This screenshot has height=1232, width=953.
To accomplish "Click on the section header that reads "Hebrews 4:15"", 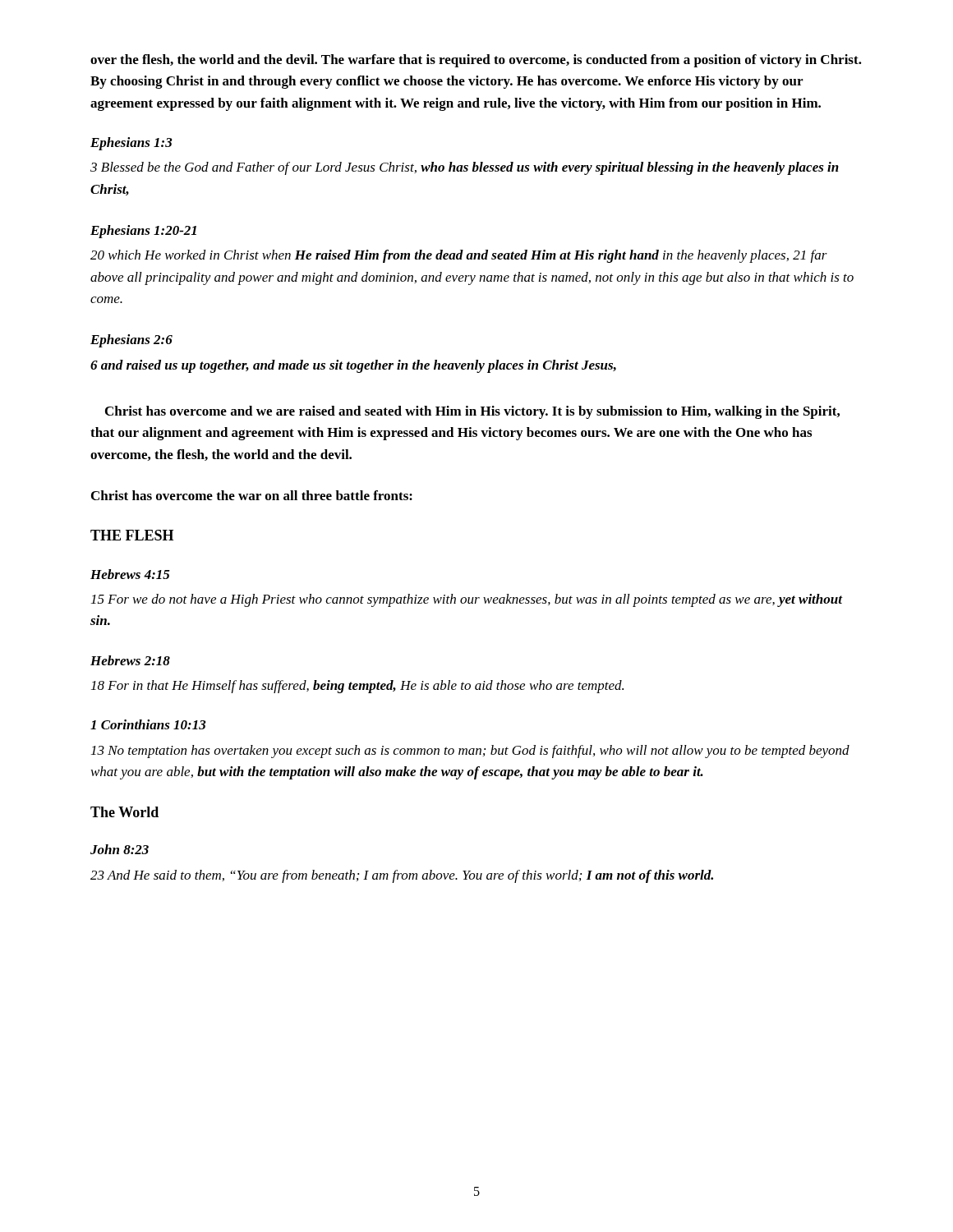I will point(130,574).
